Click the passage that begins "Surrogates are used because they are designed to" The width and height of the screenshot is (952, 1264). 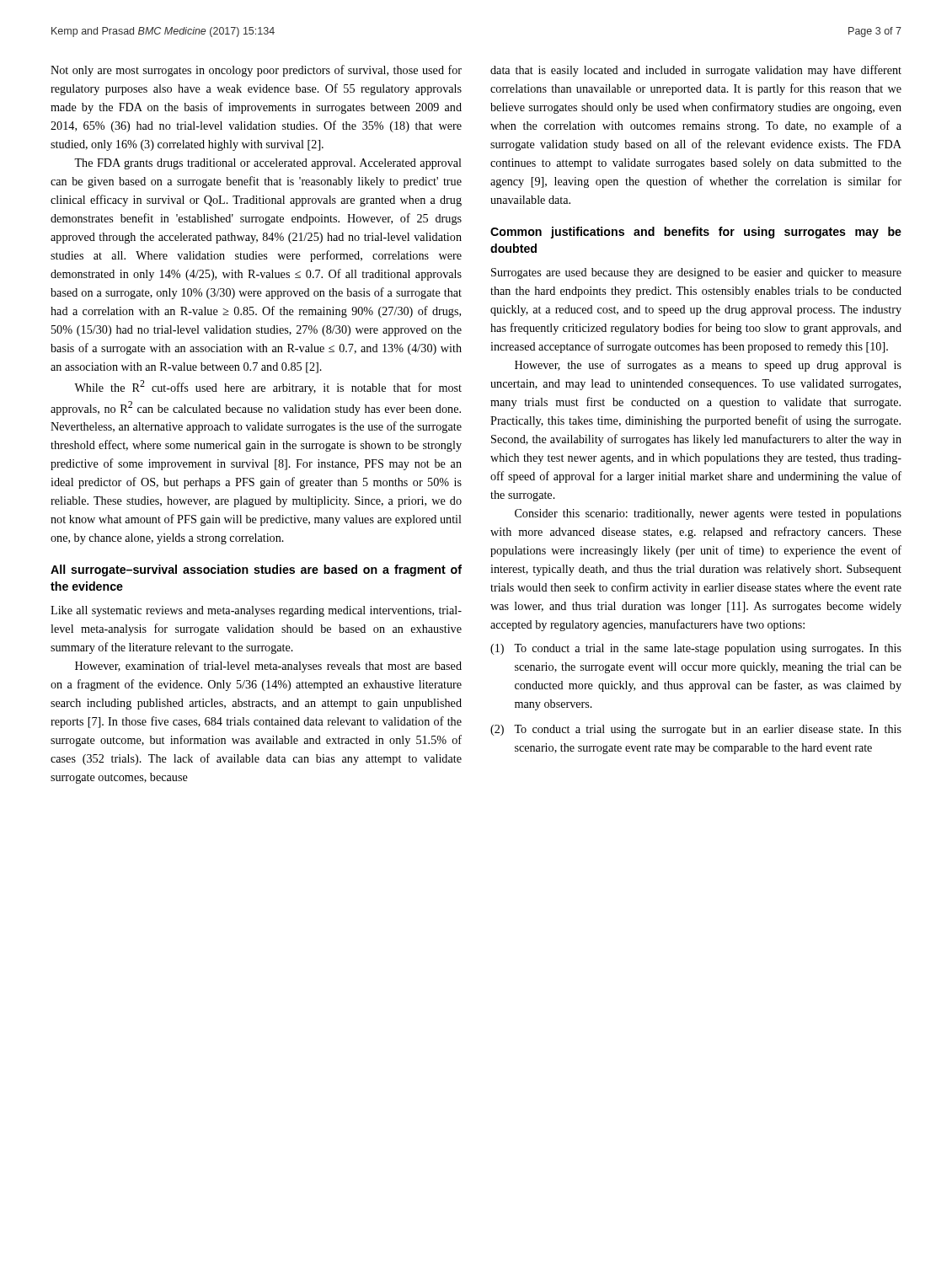tap(696, 309)
